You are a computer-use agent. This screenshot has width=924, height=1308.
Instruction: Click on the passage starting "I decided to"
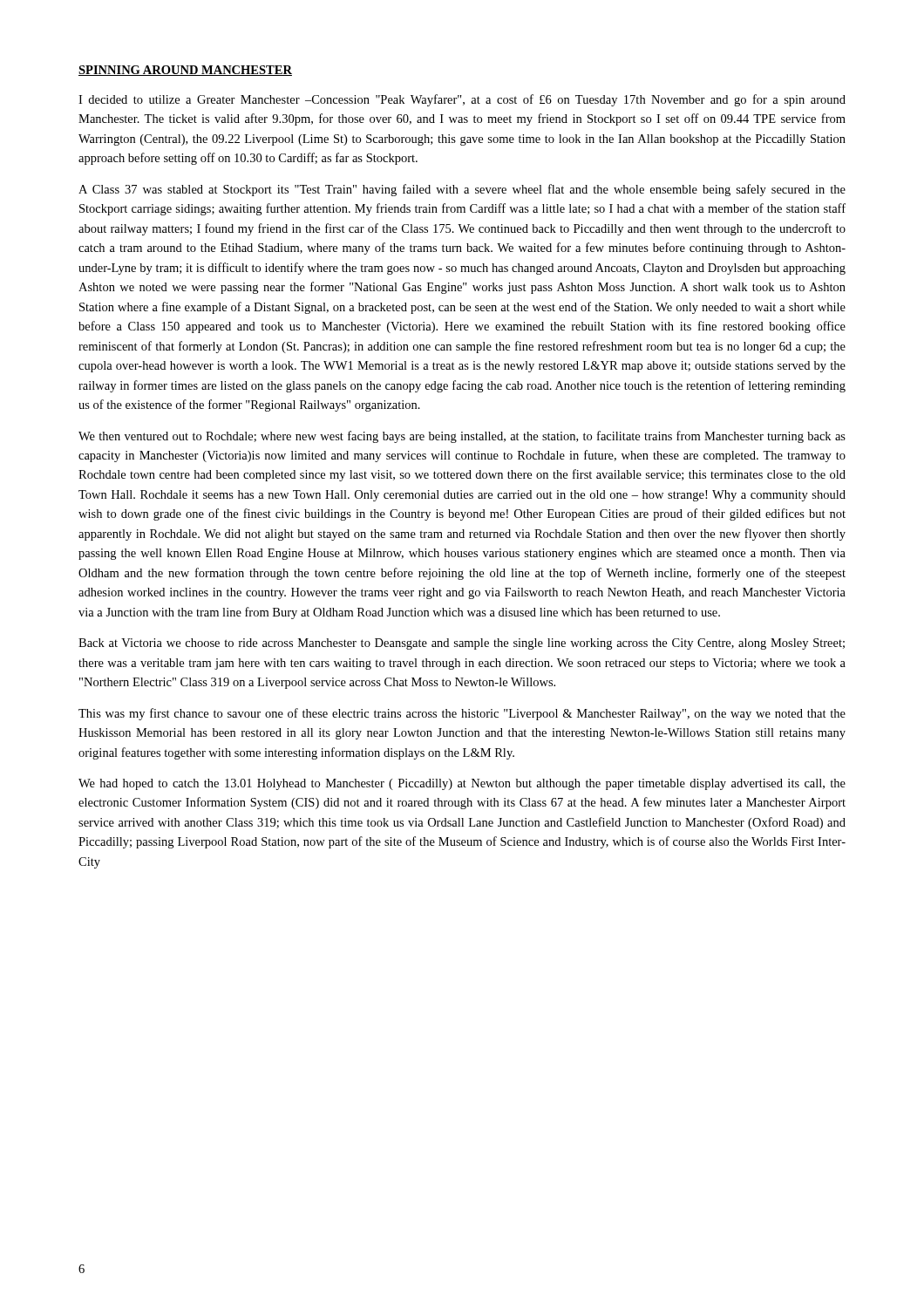coord(462,129)
